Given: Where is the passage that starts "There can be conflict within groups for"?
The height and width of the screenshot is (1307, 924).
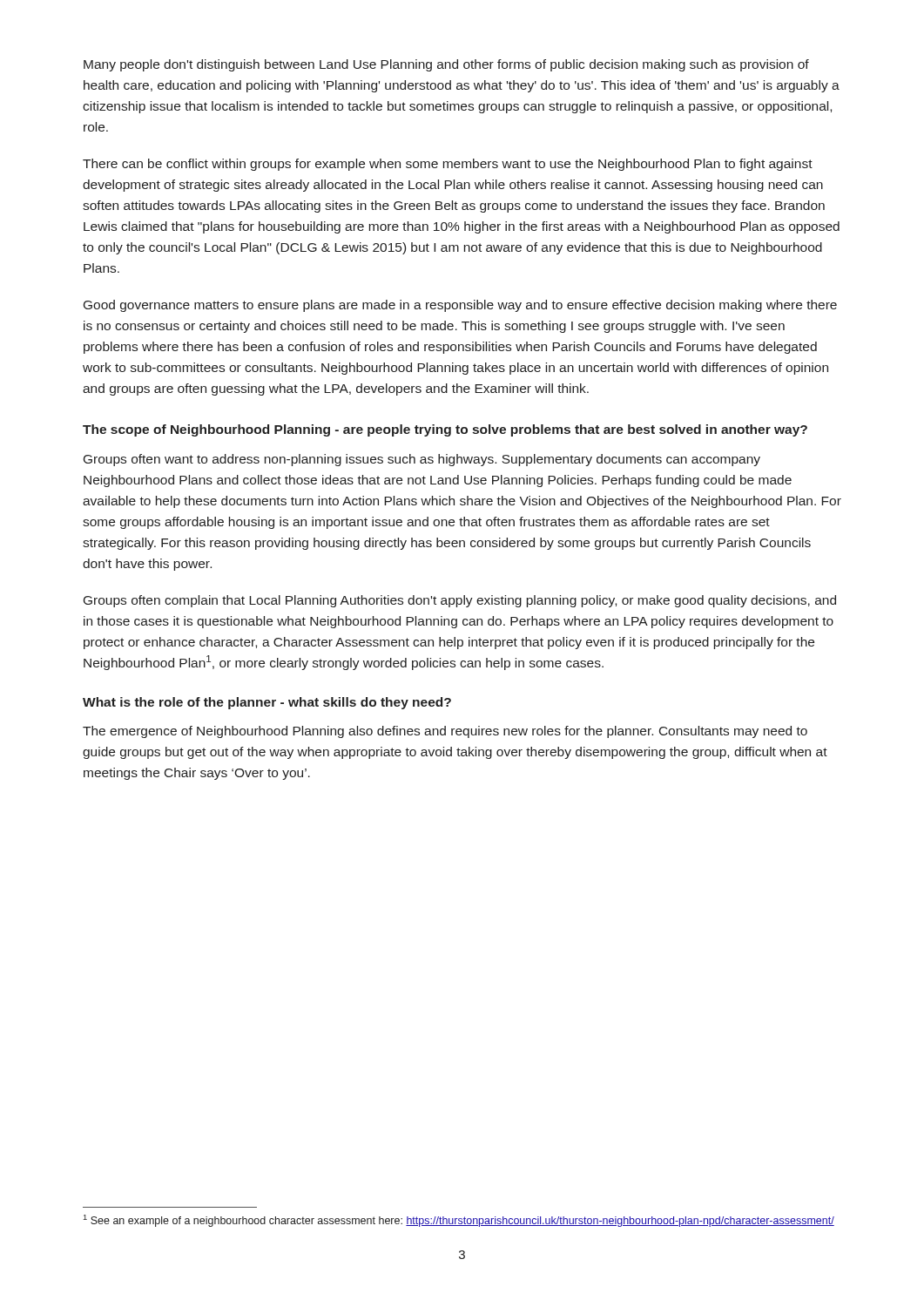Looking at the screenshot, I should pos(461,216).
